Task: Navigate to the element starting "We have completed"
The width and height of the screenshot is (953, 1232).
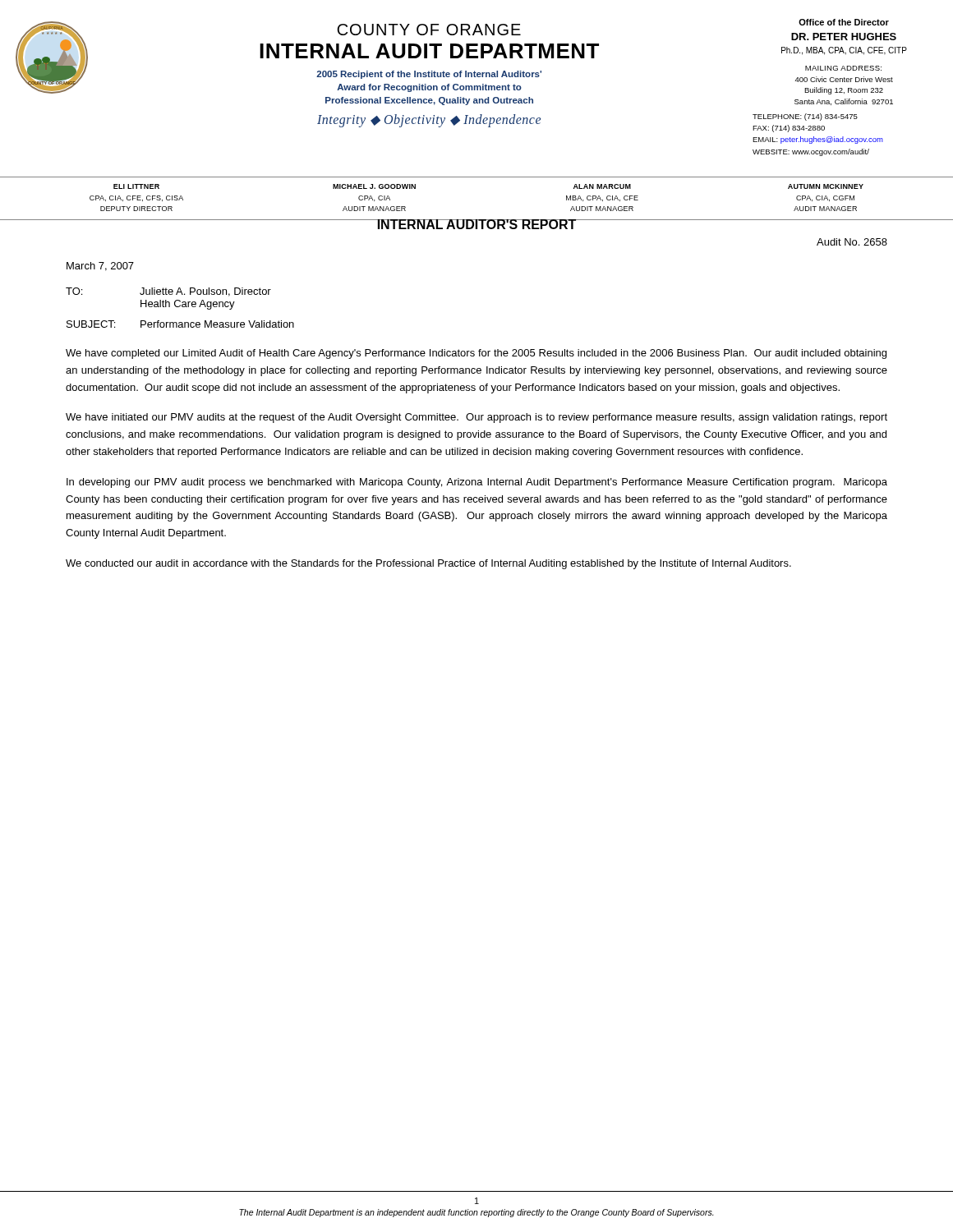Action: pyautogui.click(x=476, y=370)
